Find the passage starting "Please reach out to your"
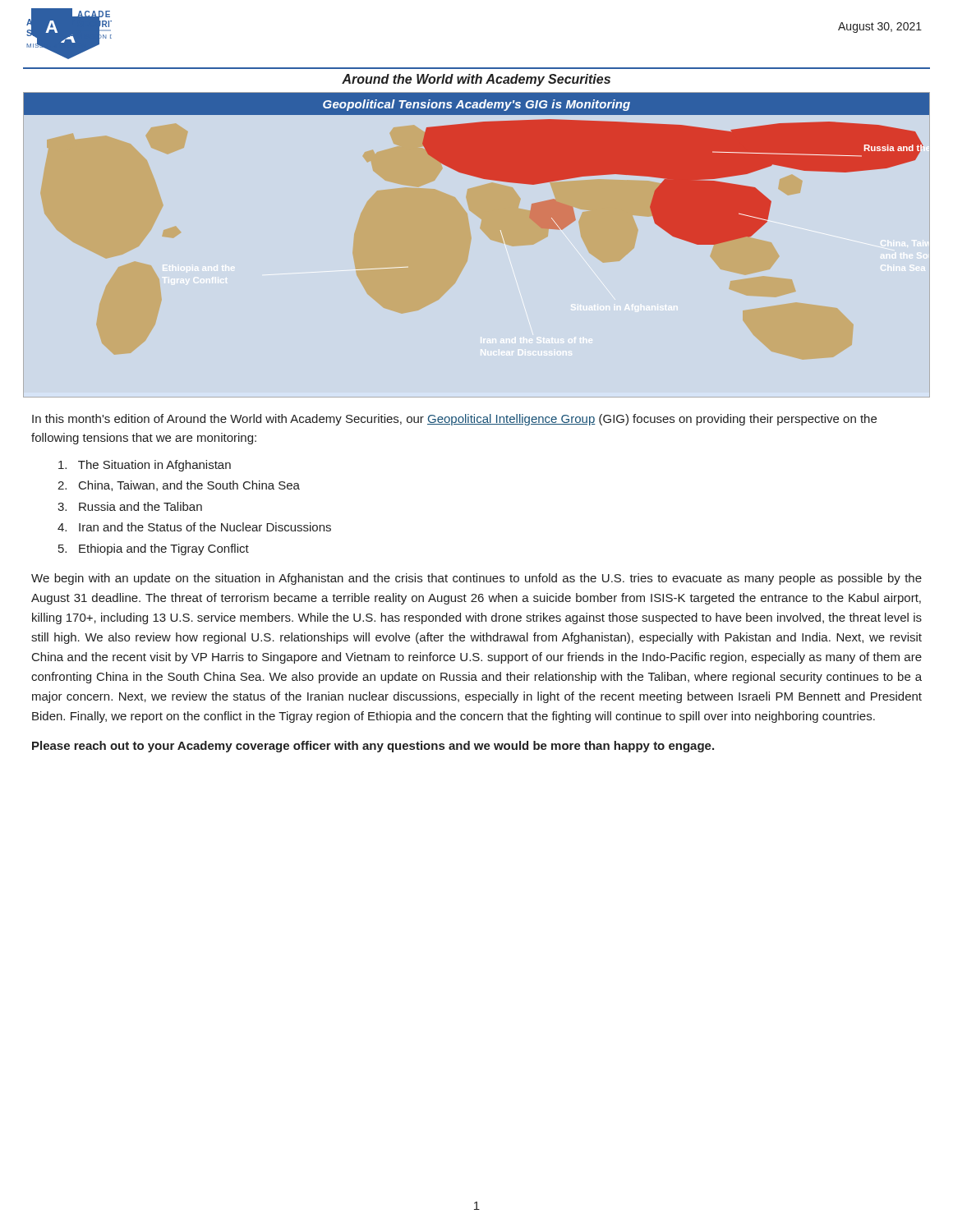Screen dimensions: 1232x953 pyautogui.click(x=373, y=745)
